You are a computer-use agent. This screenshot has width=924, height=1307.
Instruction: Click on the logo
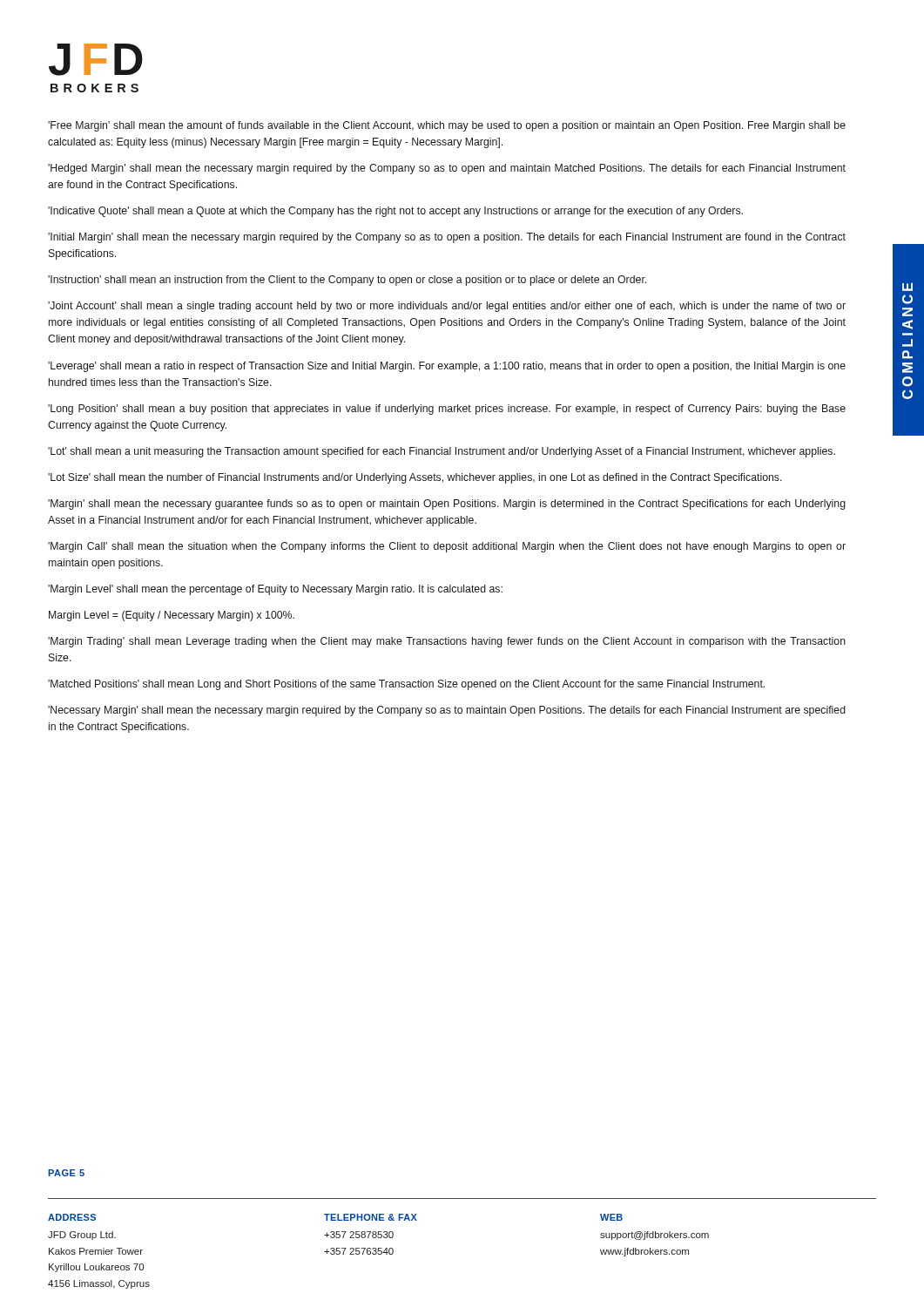tap(105, 65)
